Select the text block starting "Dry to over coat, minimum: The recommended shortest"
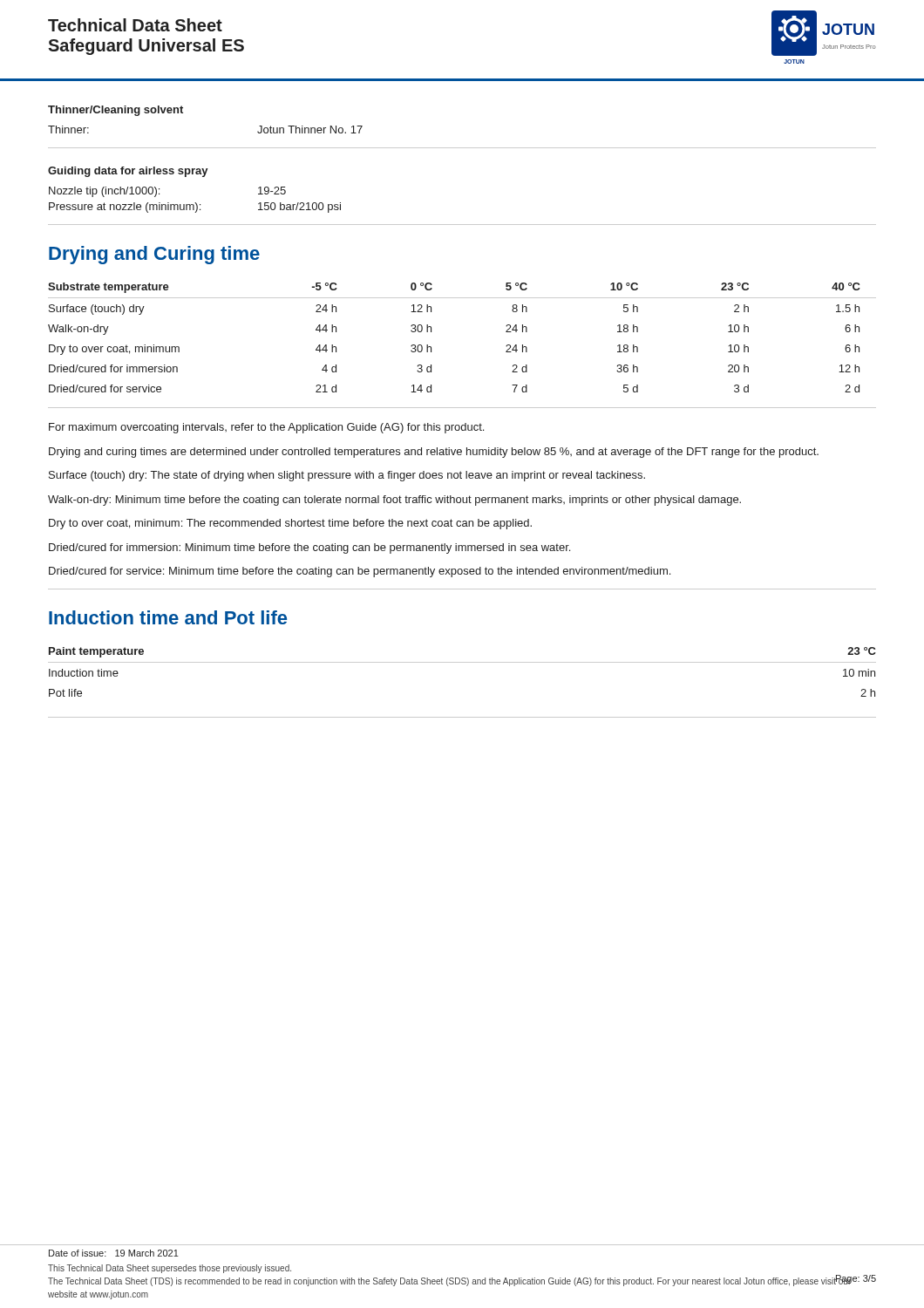Screen dimensions: 1308x924 point(290,523)
